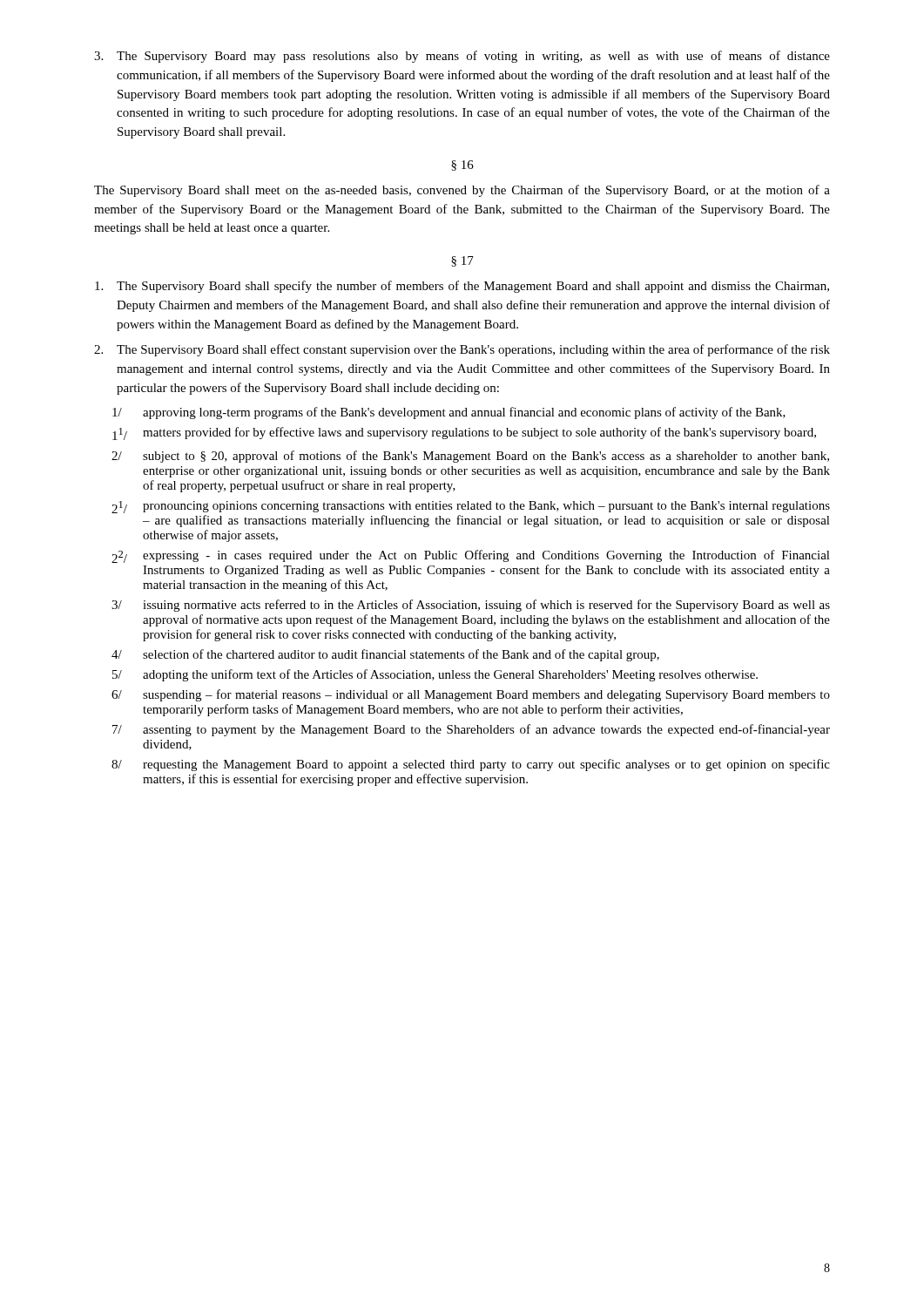
Task: Locate the text block with the text "The Supervisory Board shall meet on the"
Action: 462,209
